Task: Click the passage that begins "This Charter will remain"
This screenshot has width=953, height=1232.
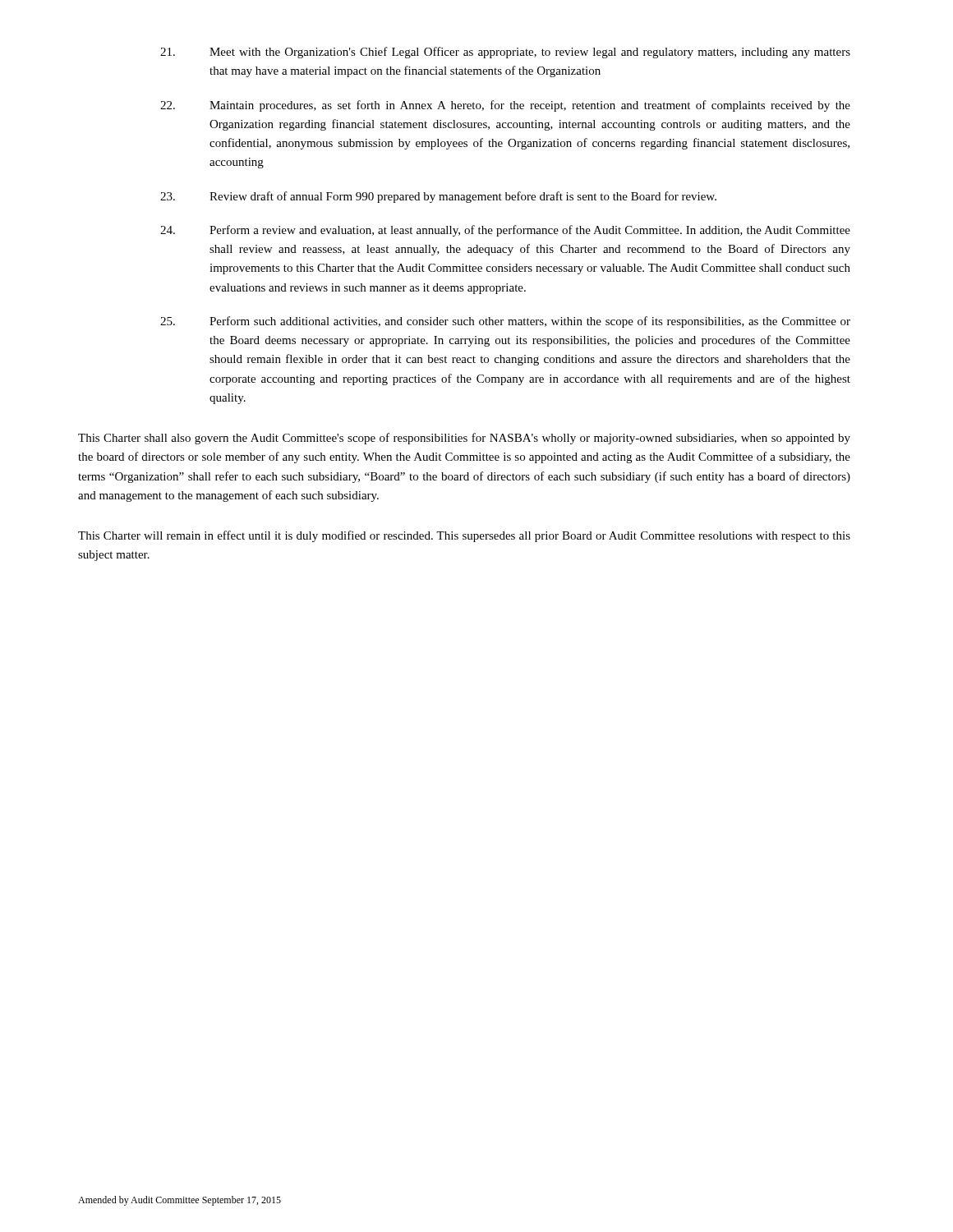Action: (x=464, y=545)
